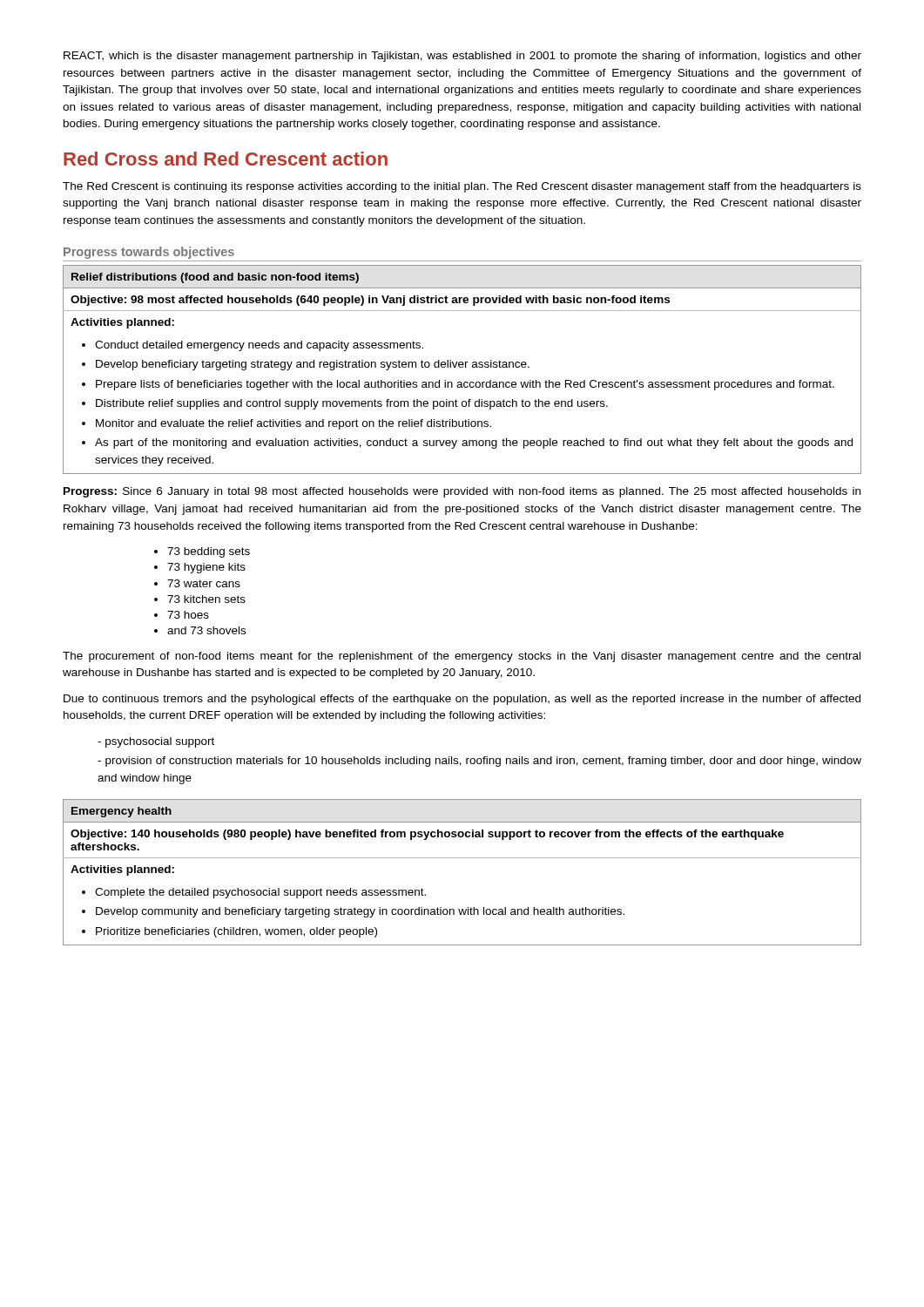Click on the block starting "The Red Crescent"
924x1307 pixels.
pos(462,203)
